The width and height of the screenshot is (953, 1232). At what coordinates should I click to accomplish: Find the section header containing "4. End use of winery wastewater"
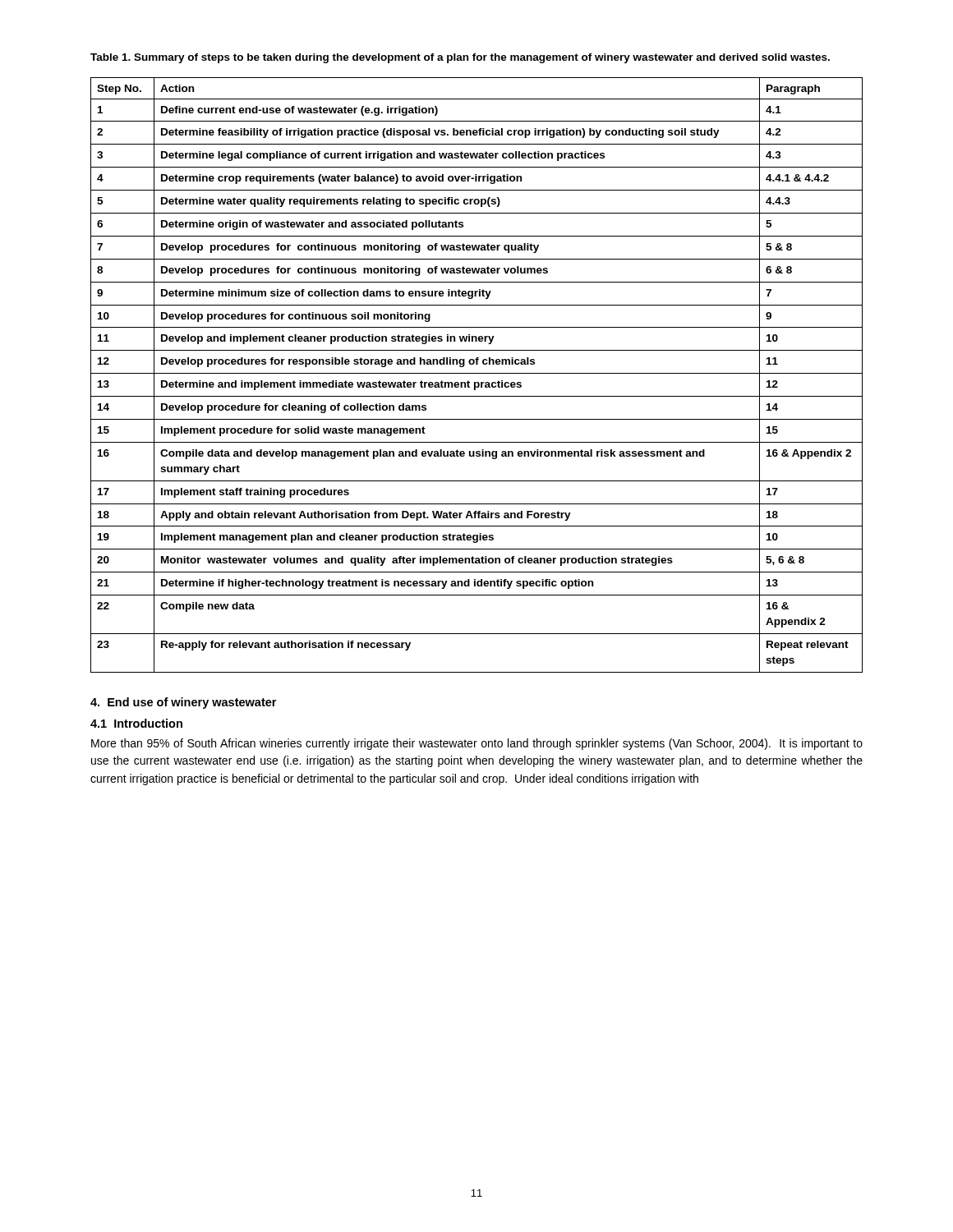[x=183, y=702]
